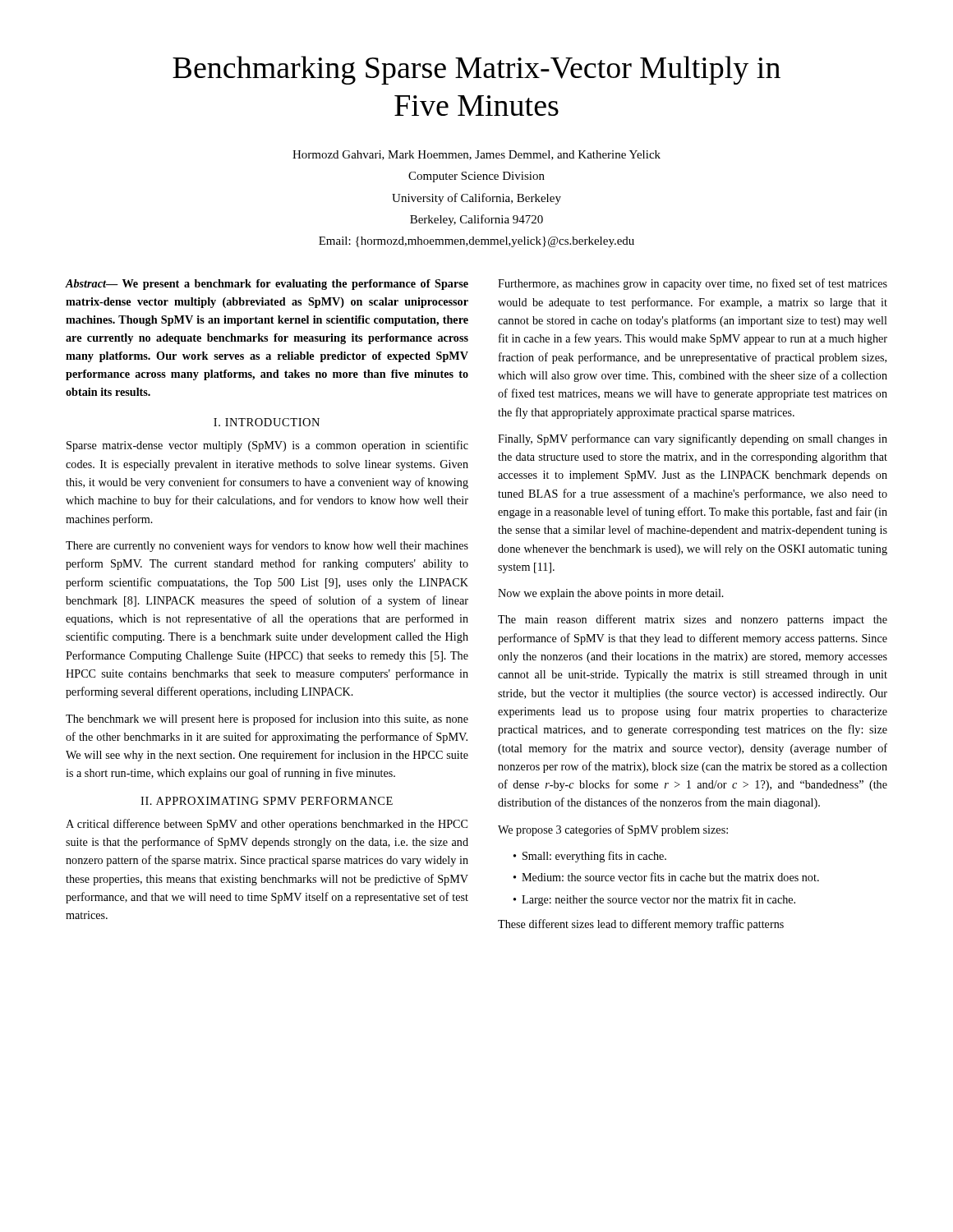
Task: Click the passage that begins "These different sizes lead to different"
Action: 641,924
